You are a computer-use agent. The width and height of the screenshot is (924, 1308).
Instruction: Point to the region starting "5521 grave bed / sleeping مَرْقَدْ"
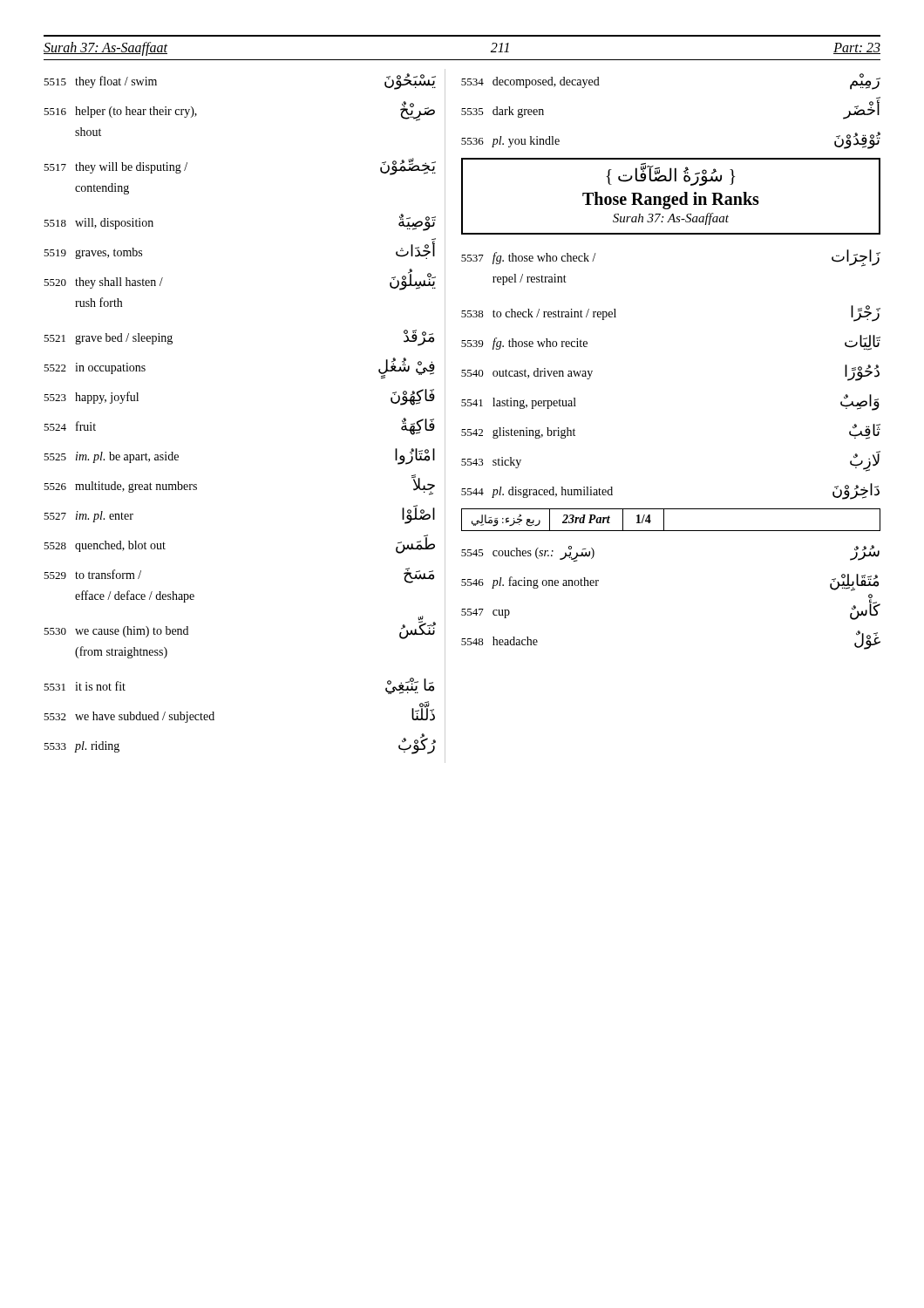click(107, 338)
